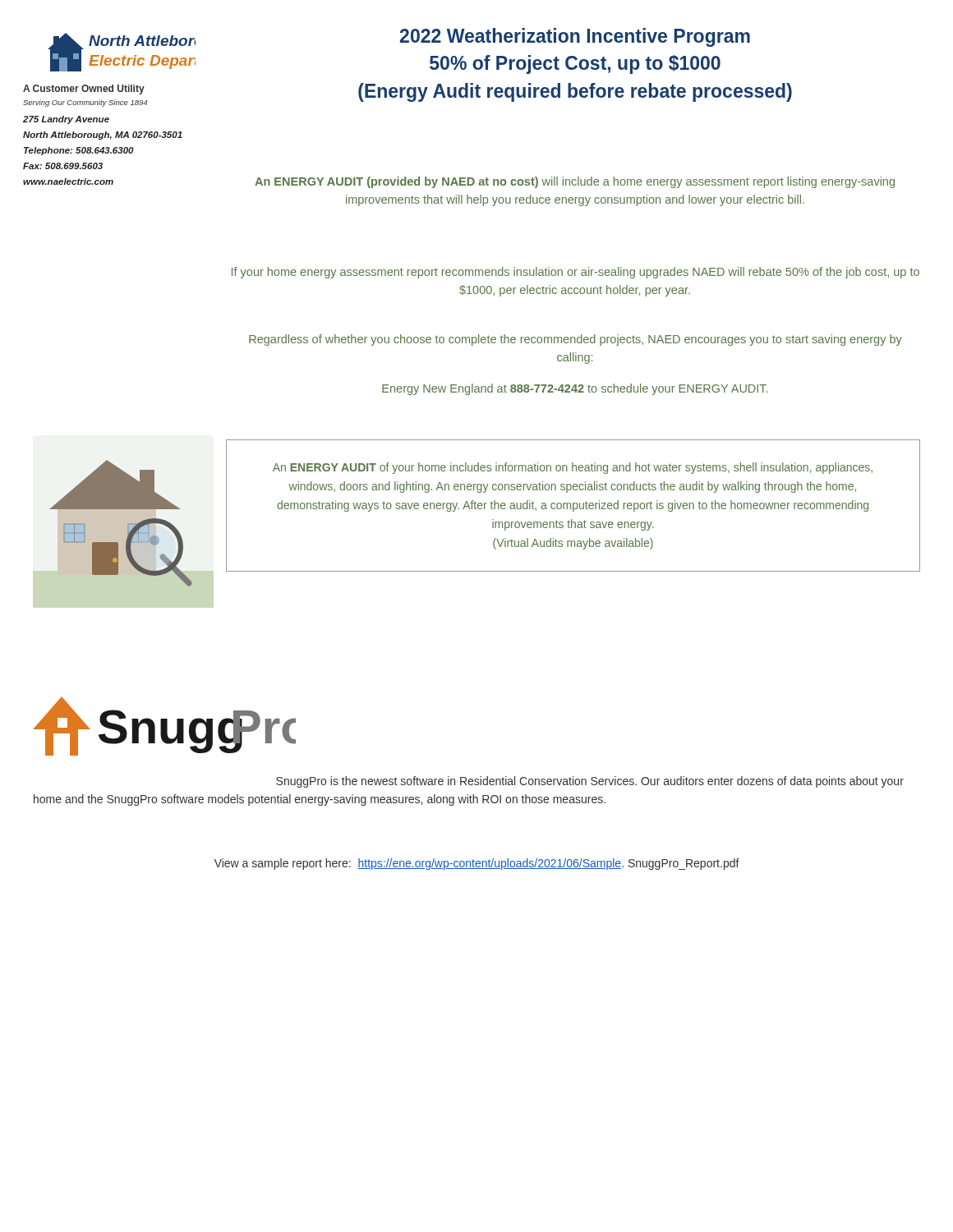Select the text block with the text "A Customer Owned Utility"
Image resolution: width=953 pixels, height=1232 pixels.
click(x=85, y=95)
